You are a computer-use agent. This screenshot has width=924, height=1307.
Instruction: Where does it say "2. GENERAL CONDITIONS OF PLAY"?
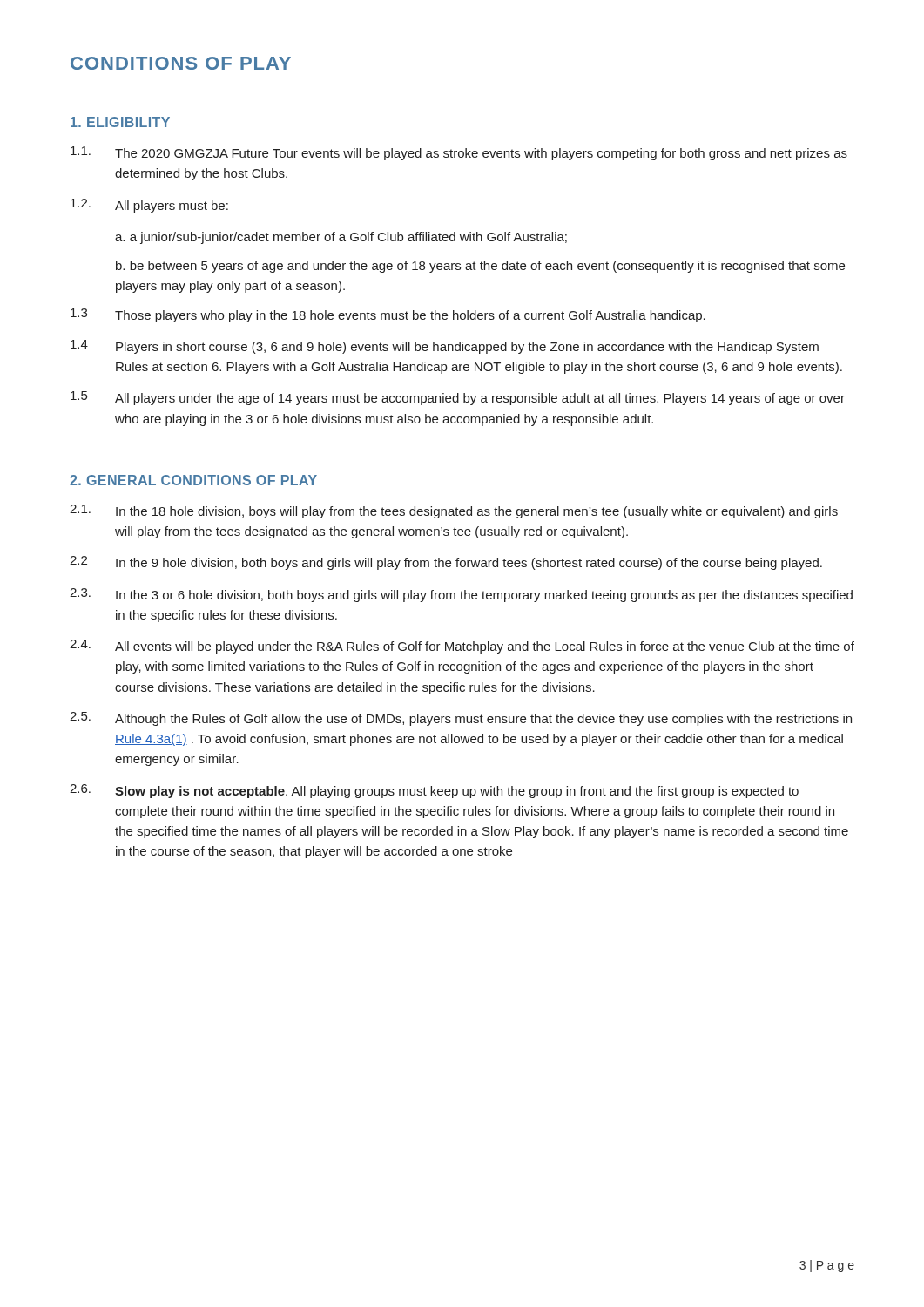194,480
